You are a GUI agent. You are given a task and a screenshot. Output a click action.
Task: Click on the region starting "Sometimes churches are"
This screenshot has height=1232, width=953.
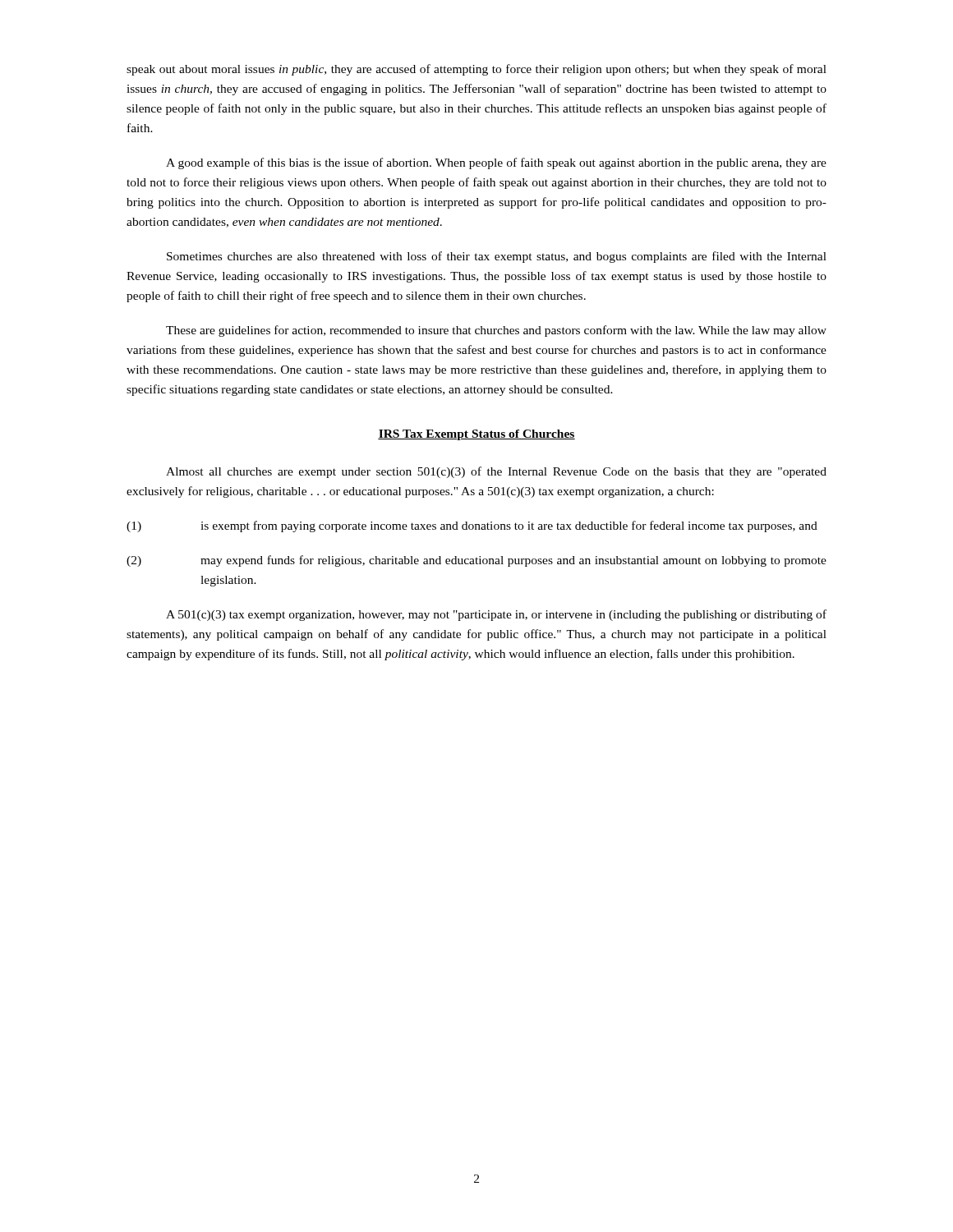pos(476,276)
